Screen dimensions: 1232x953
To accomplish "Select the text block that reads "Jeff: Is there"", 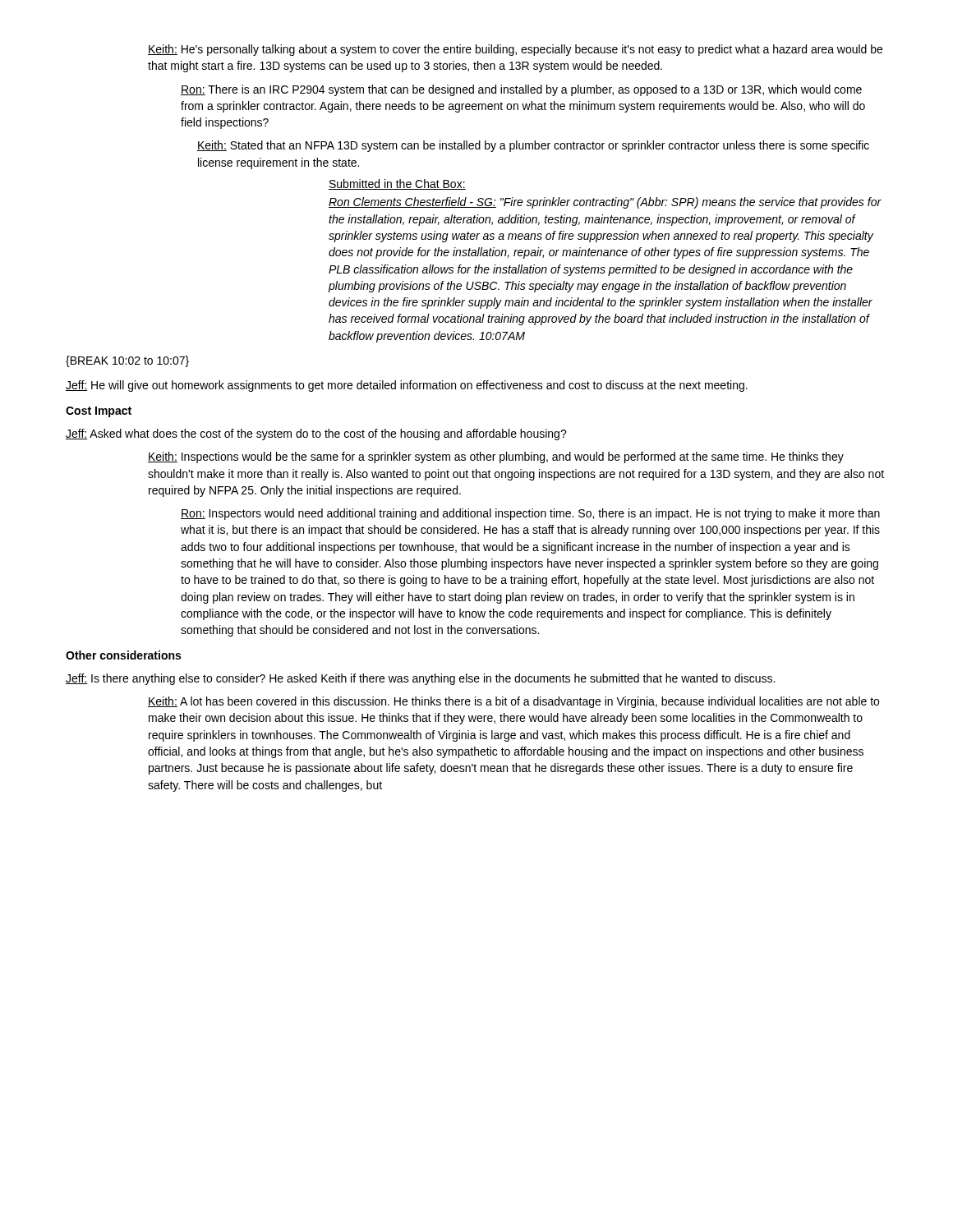I will [x=476, y=678].
